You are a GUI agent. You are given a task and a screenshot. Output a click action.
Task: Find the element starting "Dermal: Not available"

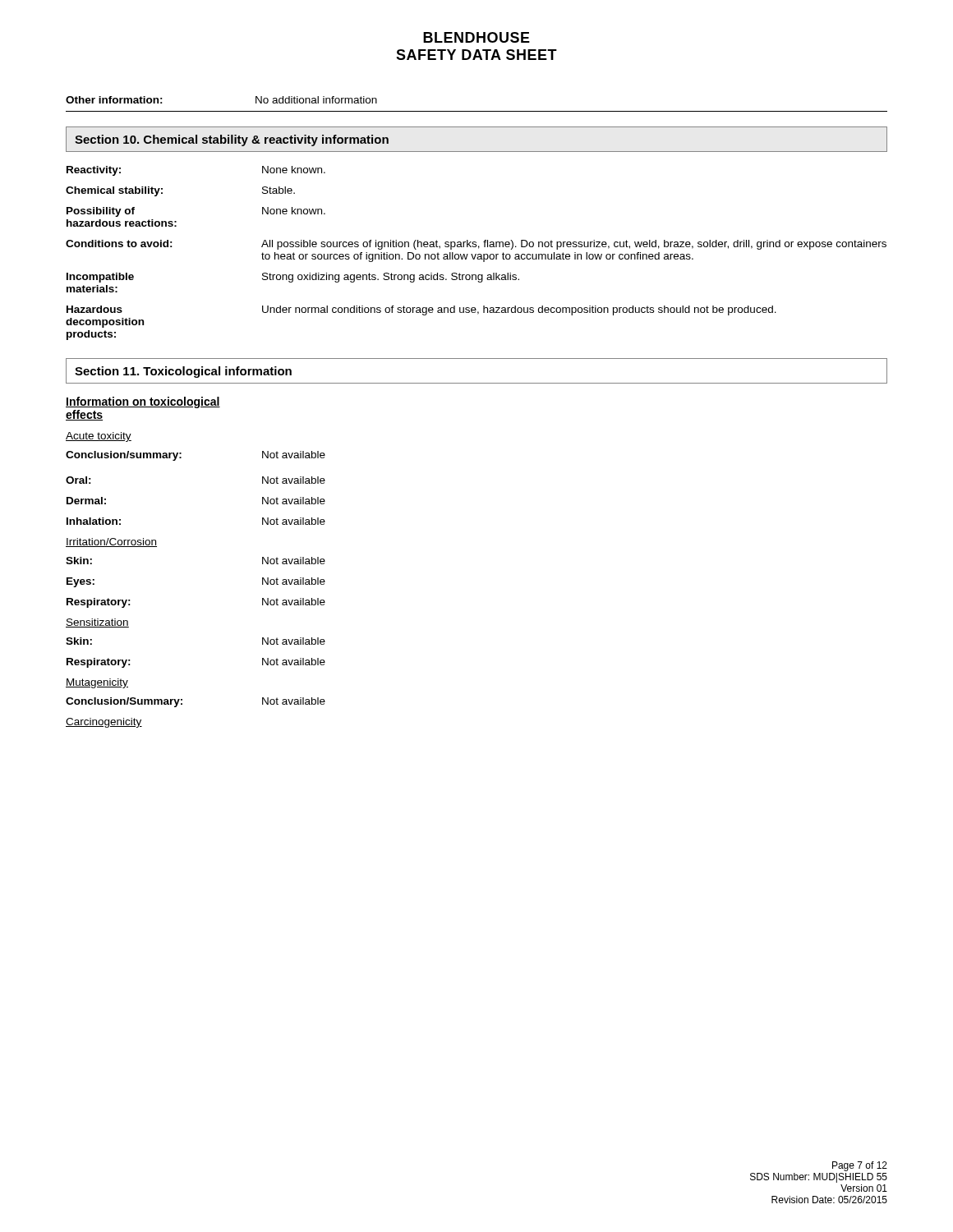pyautogui.click(x=87, y=501)
